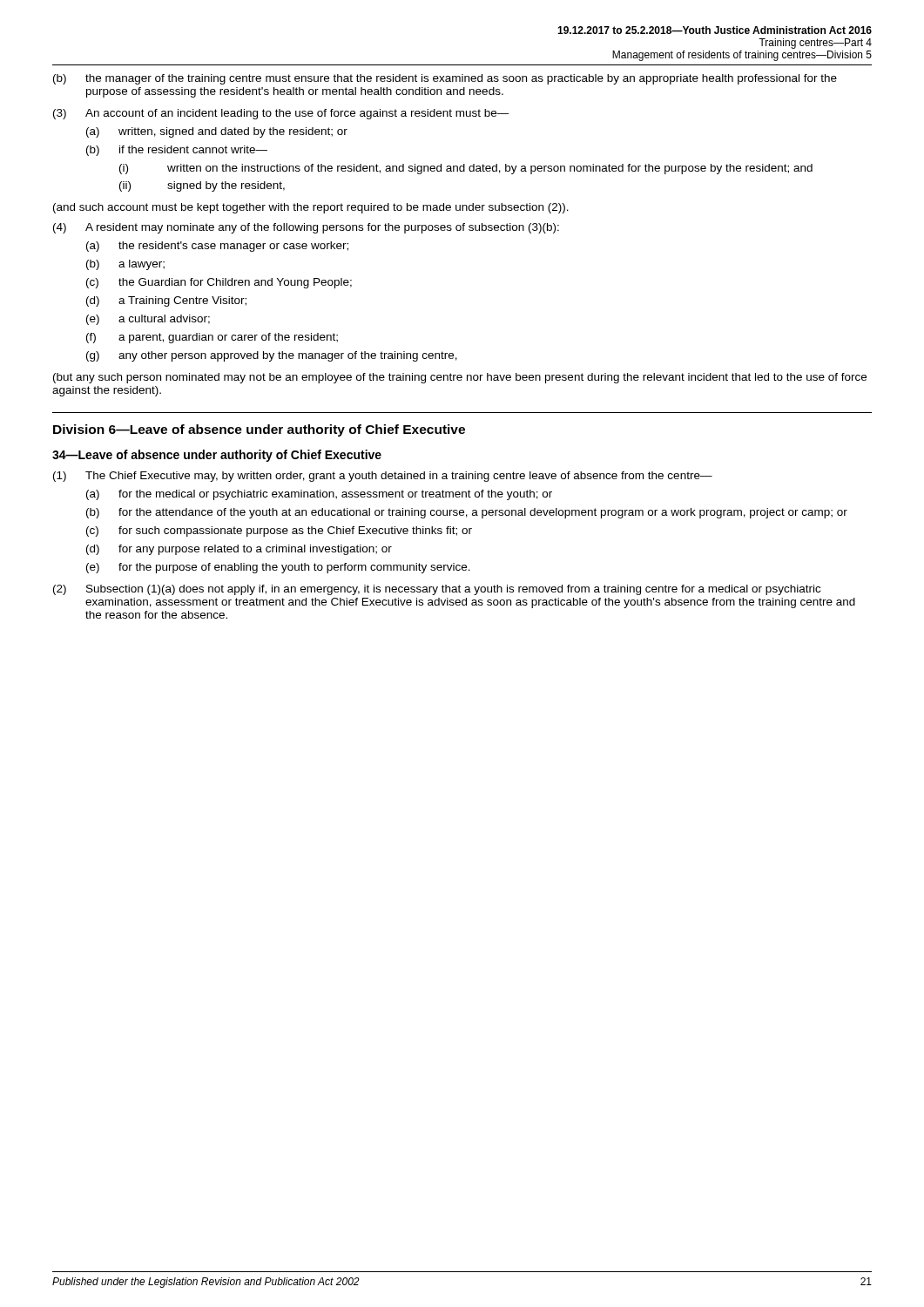924x1307 pixels.
Task: Find the list item that says "(i) written on"
Action: [x=466, y=168]
